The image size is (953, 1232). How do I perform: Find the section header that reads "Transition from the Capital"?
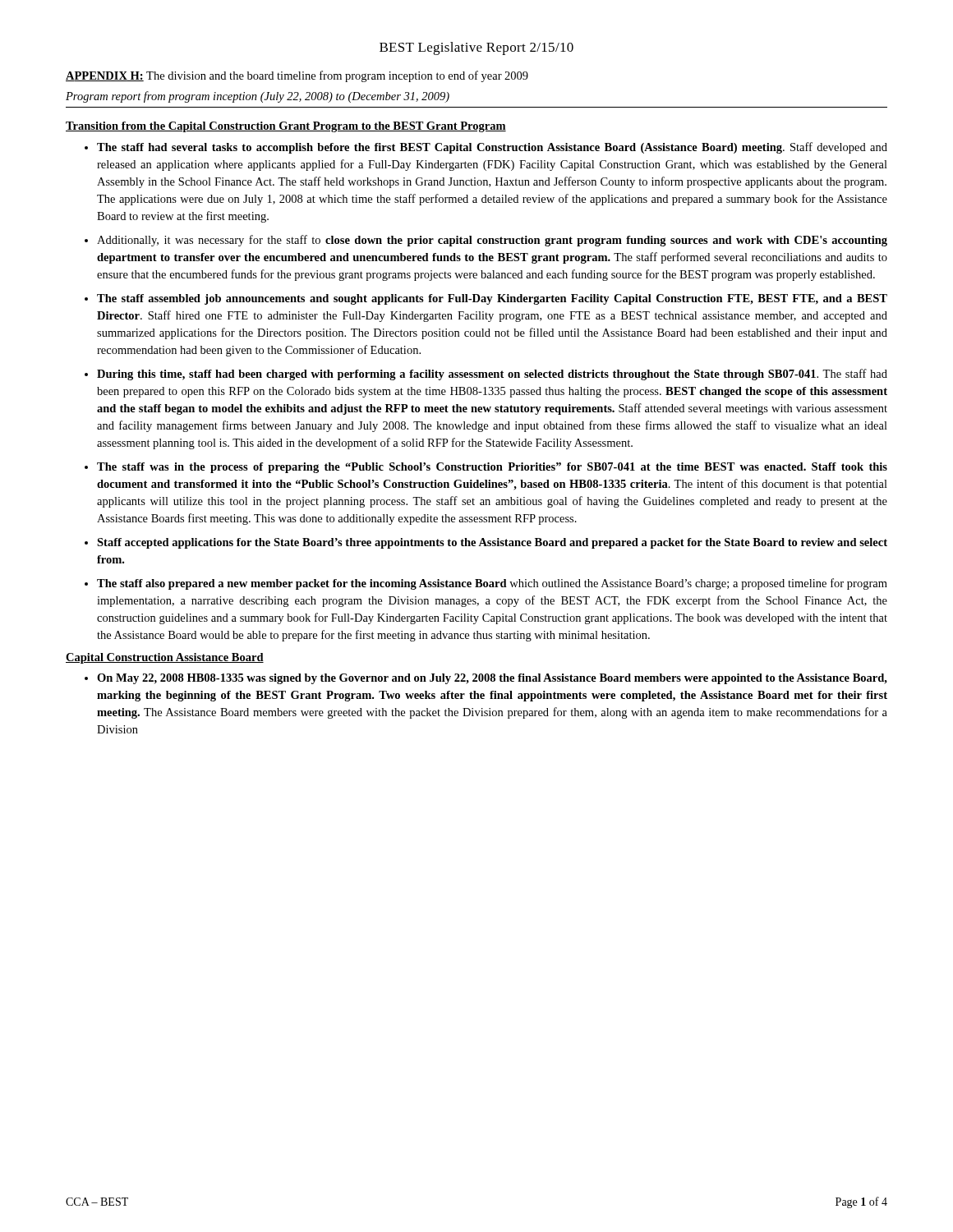(x=286, y=126)
